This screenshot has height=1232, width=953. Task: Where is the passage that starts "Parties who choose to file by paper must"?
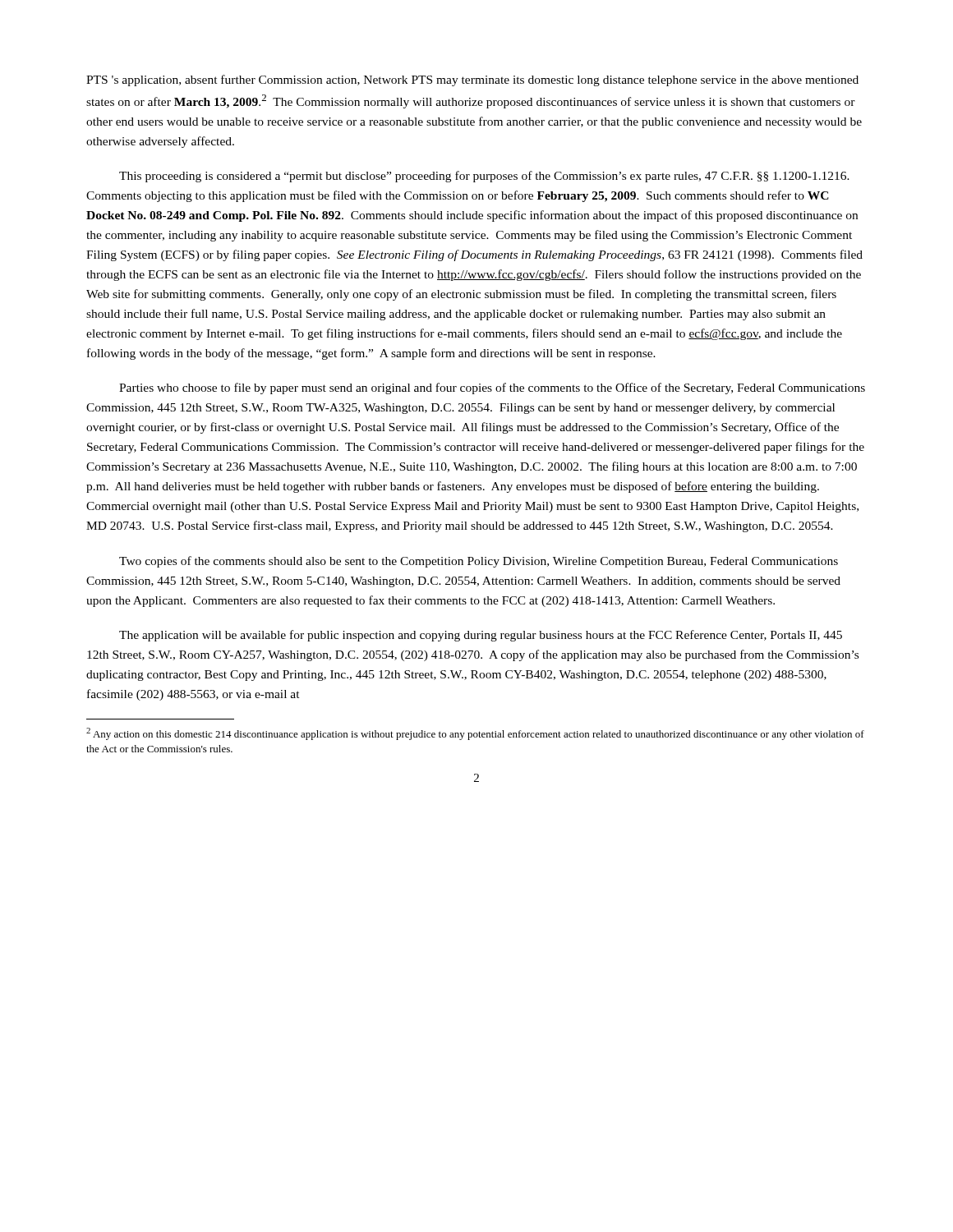tap(476, 457)
